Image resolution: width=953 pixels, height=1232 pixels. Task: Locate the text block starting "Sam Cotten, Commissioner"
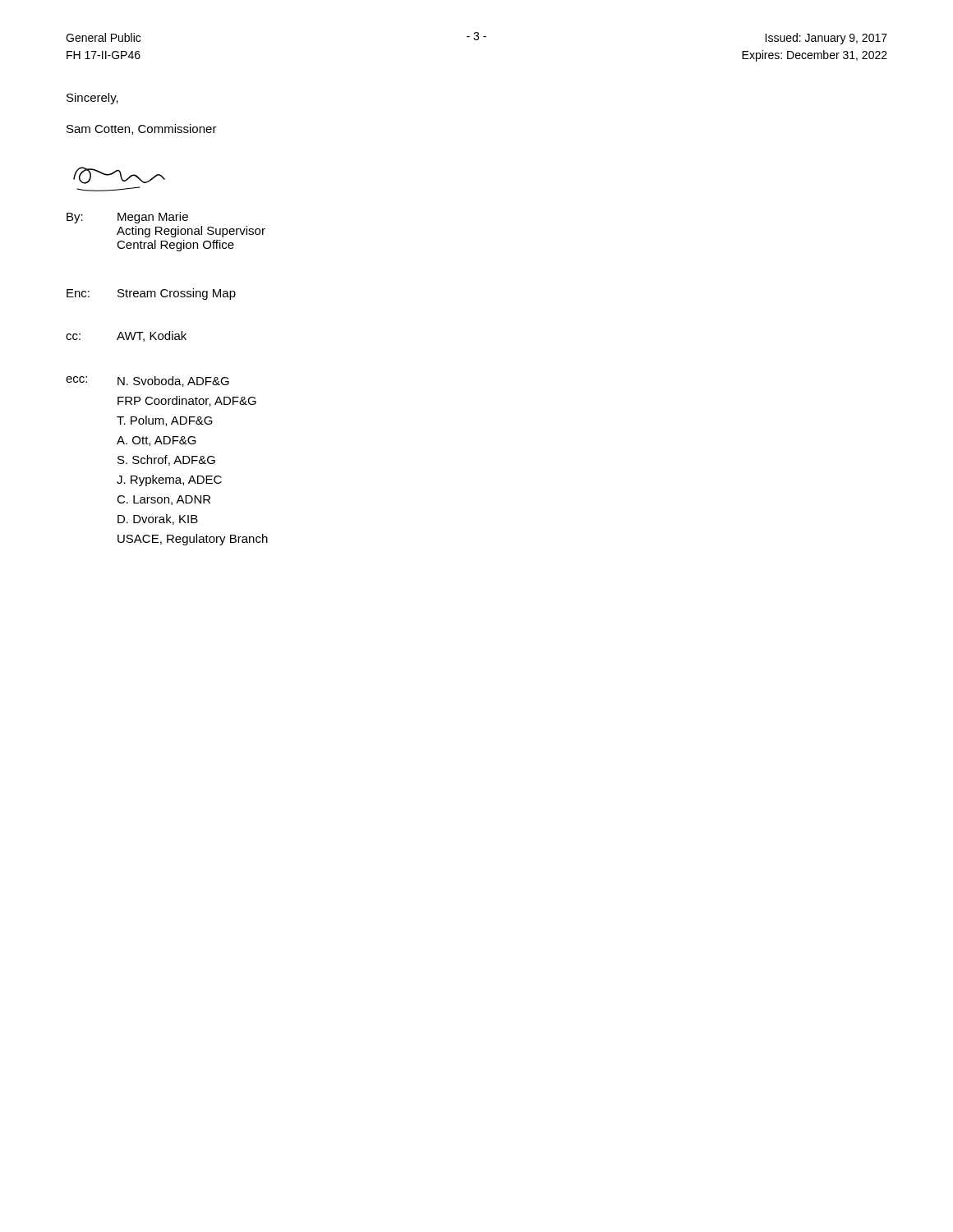tap(141, 129)
